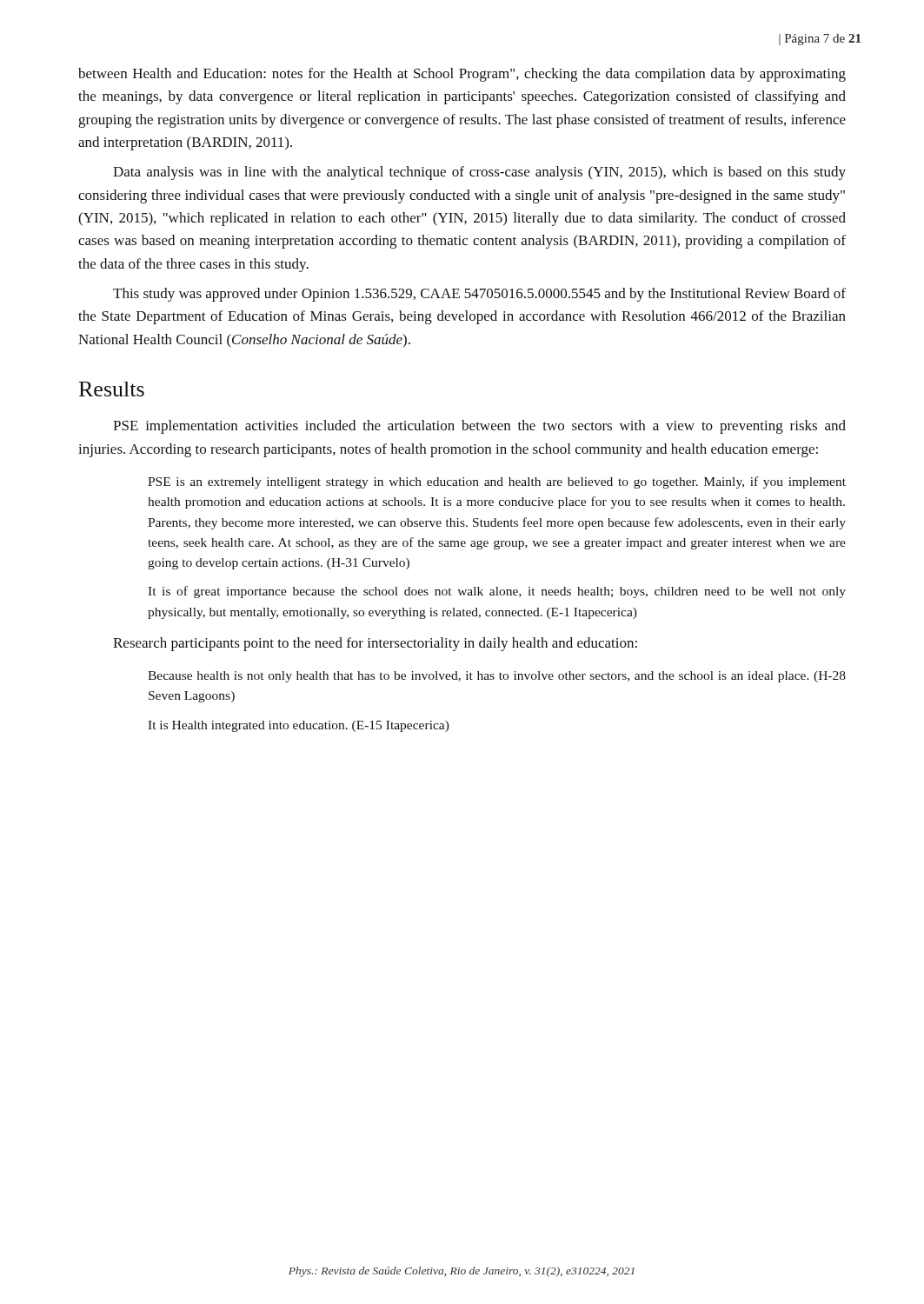Navigate to the passage starting "It is of great importance"
This screenshot has width=924, height=1304.
pos(497,601)
